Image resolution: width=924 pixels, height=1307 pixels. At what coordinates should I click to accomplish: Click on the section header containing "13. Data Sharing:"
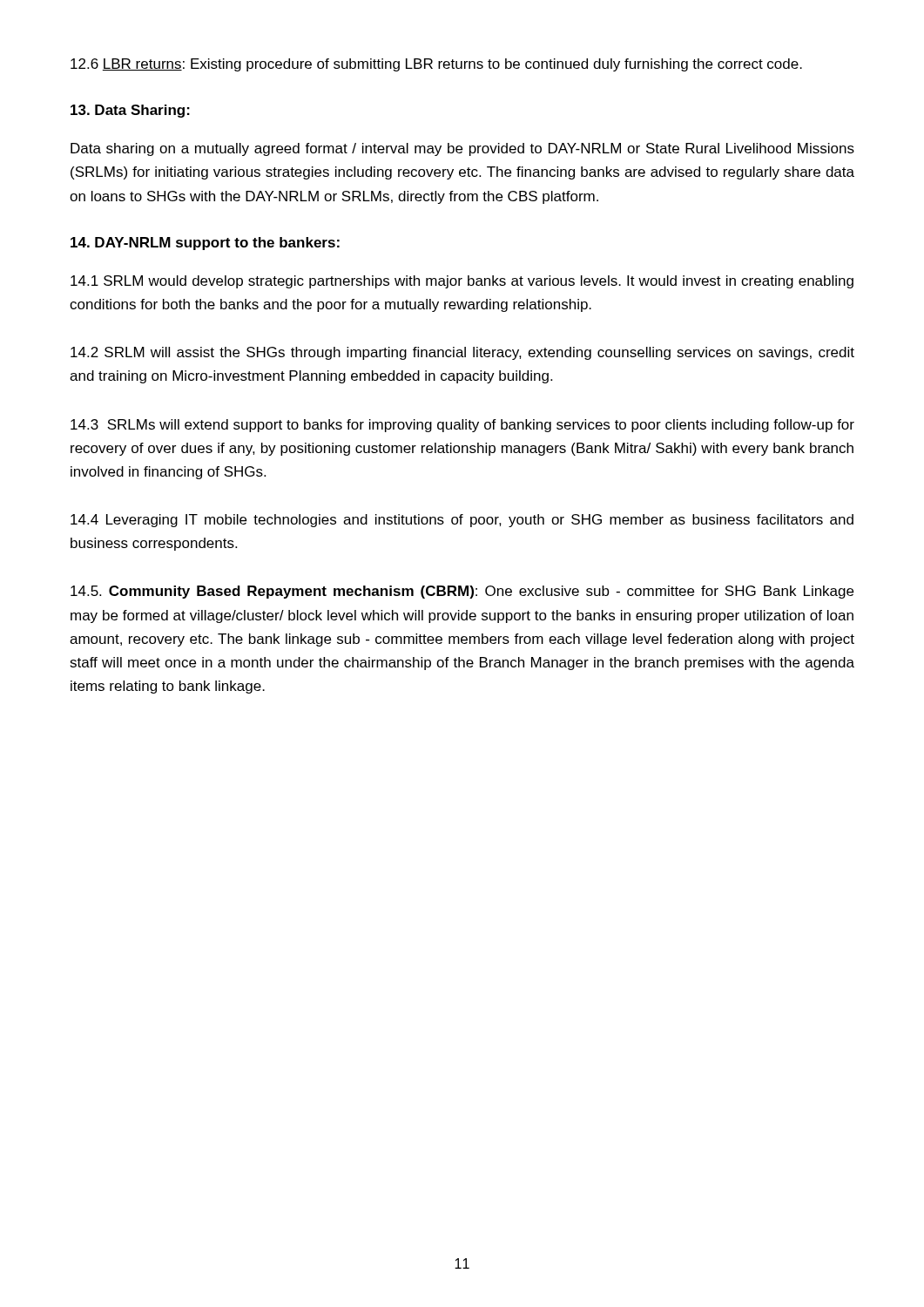[x=130, y=110]
